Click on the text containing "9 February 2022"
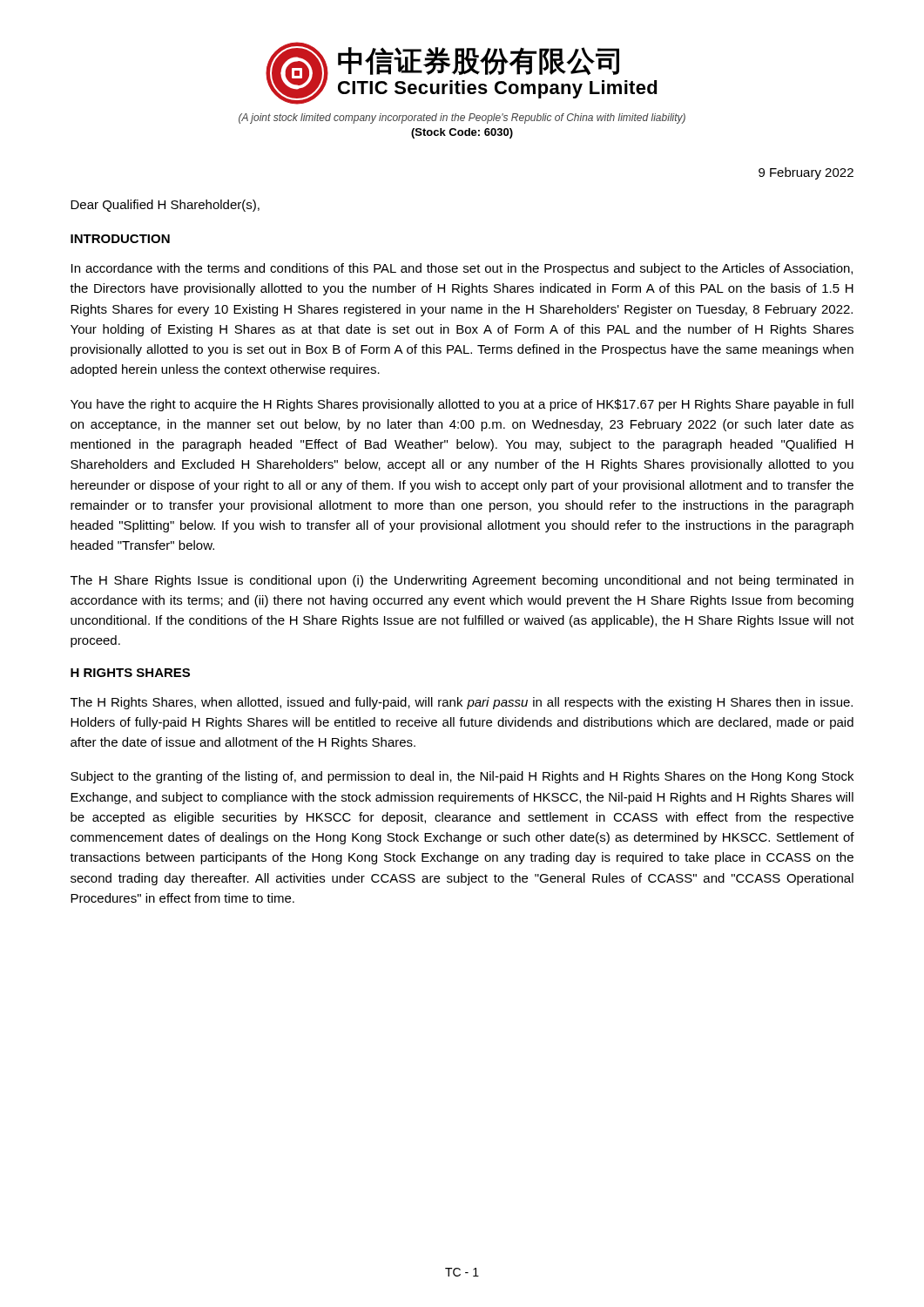 [806, 172]
